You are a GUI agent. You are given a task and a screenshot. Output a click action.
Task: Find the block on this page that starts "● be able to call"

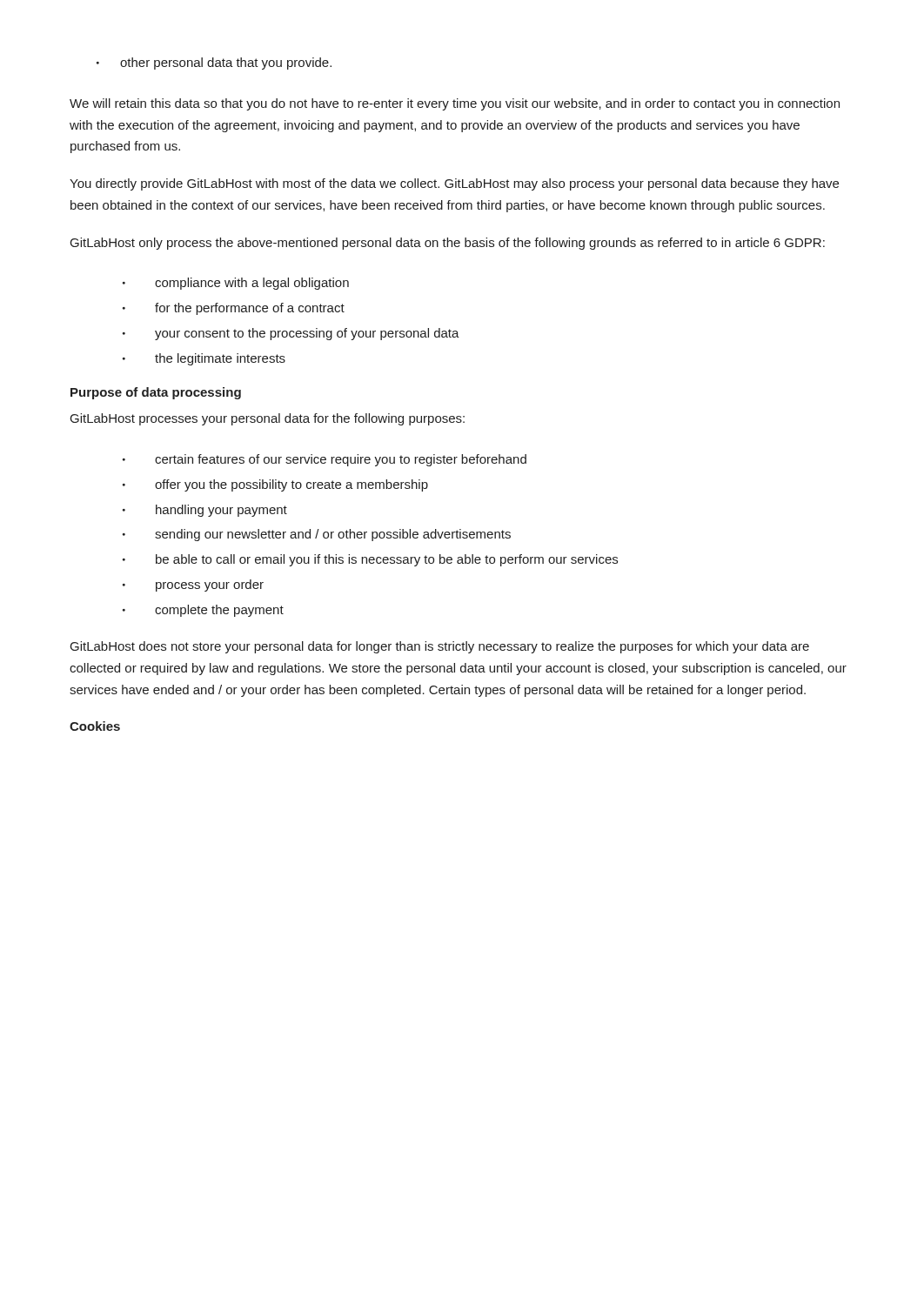[488, 560]
